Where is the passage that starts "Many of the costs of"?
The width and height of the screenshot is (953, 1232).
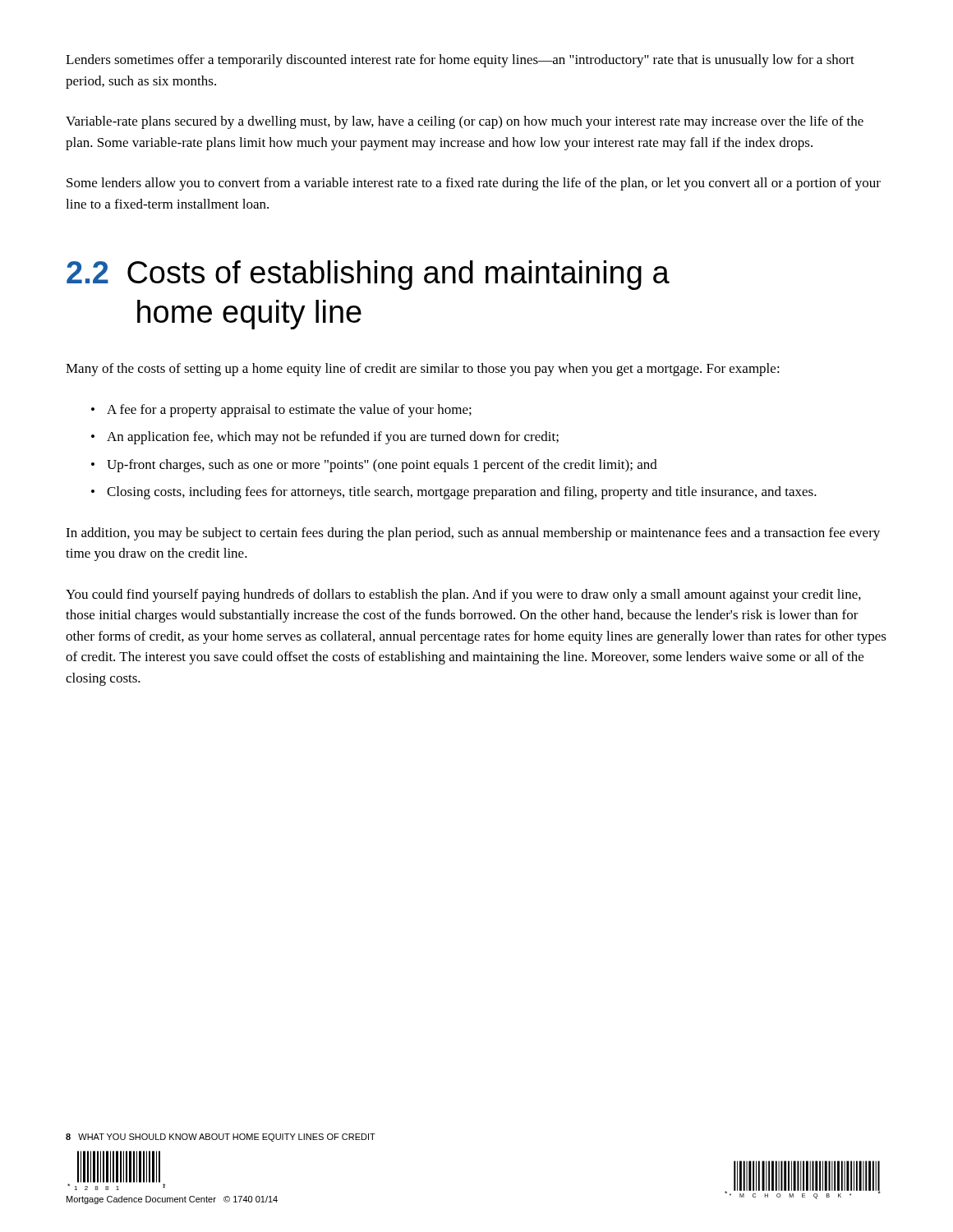423,368
